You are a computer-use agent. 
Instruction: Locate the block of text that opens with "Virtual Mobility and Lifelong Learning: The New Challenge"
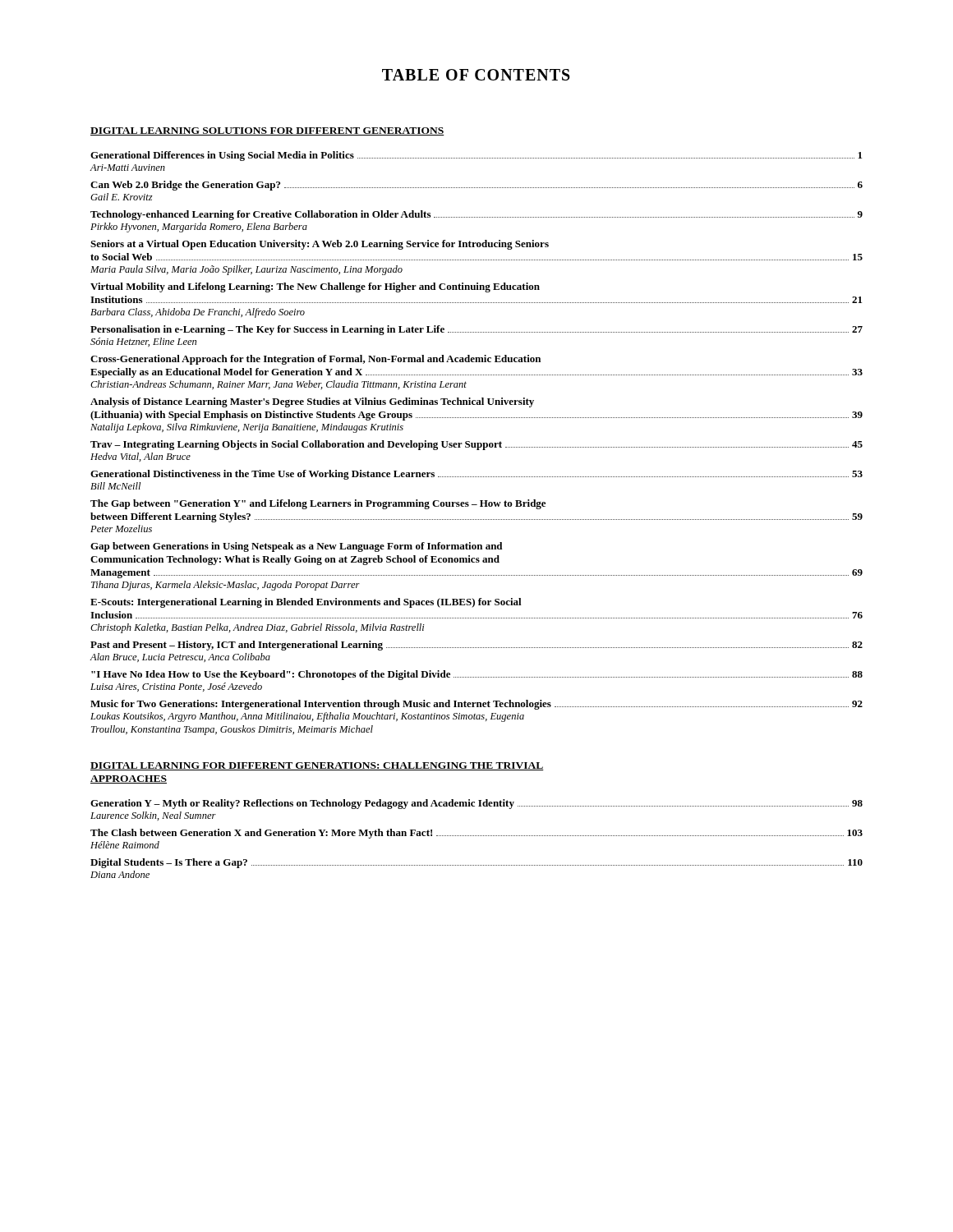coord(476,299)
